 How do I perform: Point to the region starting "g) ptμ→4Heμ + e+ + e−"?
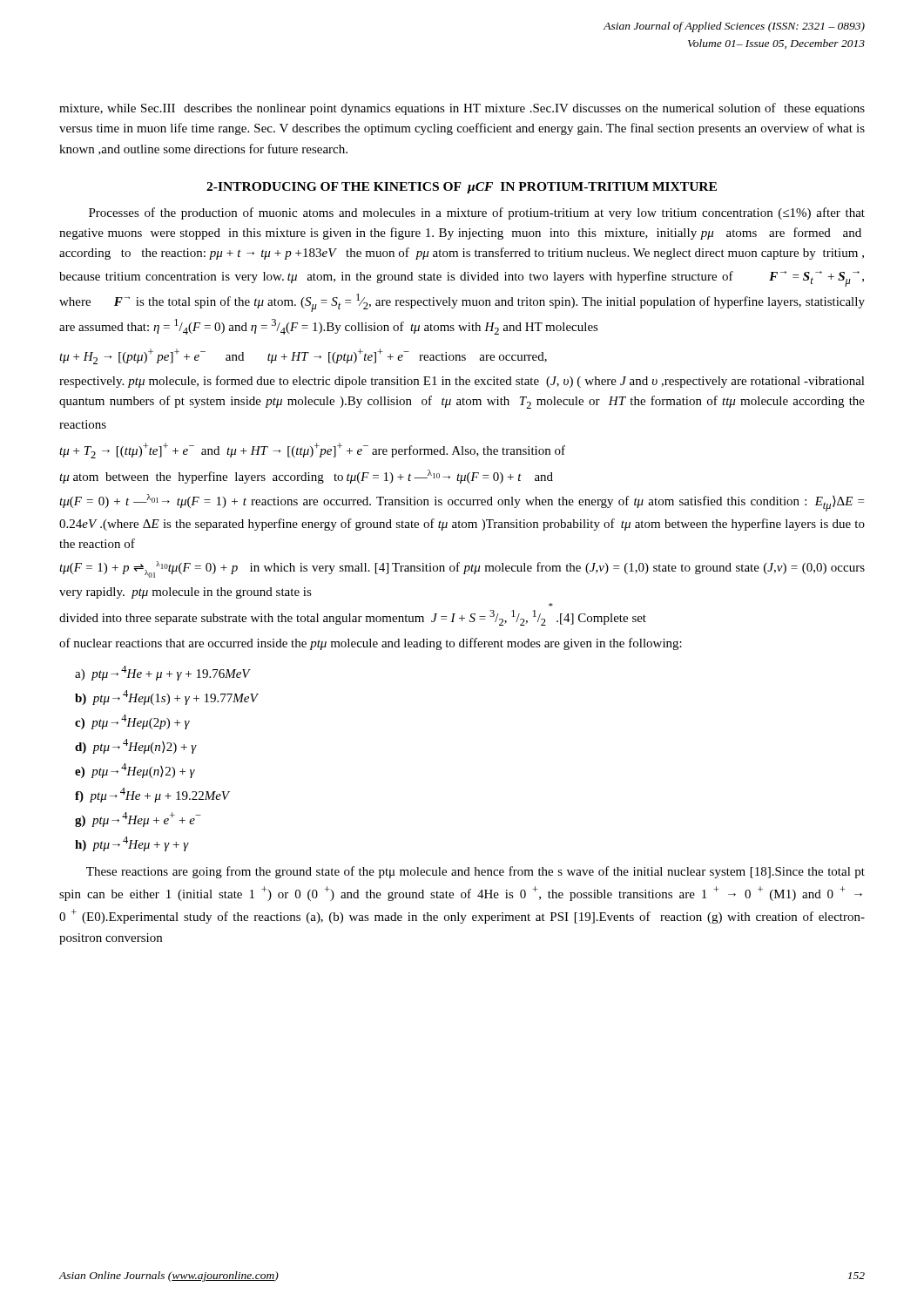[138, 818]
